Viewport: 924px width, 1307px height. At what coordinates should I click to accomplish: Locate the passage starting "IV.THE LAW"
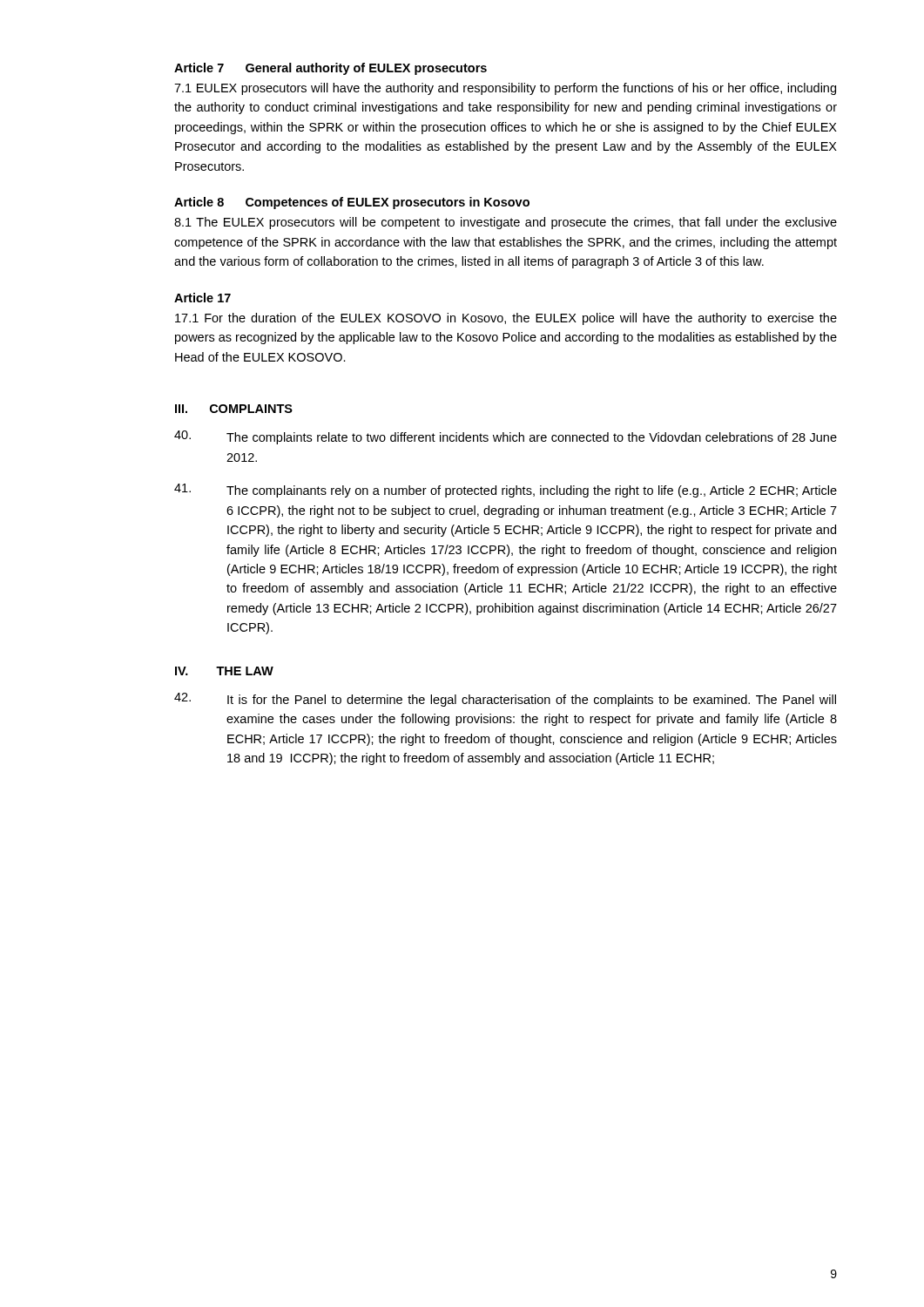click(x=224, y=671)
